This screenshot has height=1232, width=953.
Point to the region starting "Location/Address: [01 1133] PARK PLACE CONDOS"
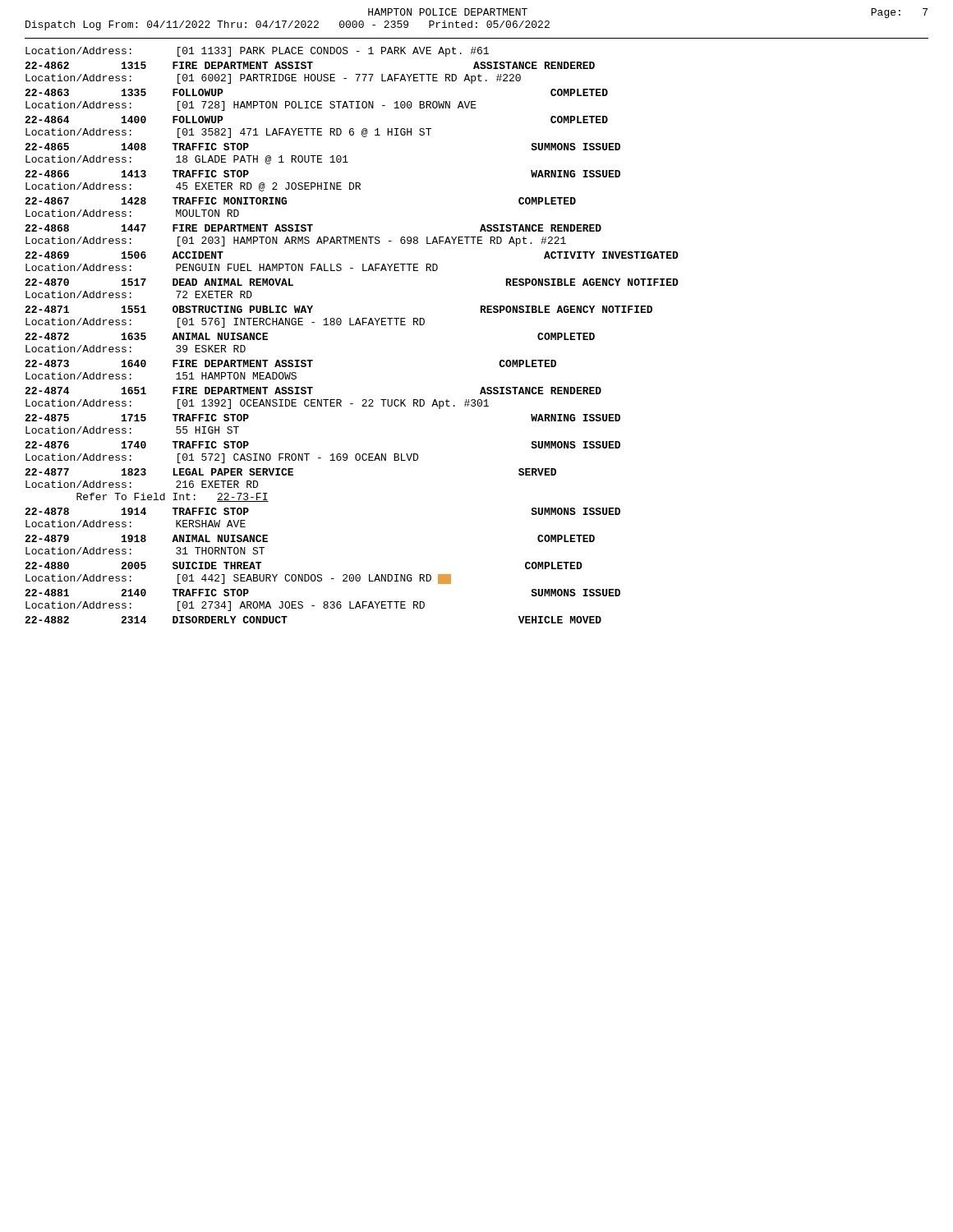[257, 51]
